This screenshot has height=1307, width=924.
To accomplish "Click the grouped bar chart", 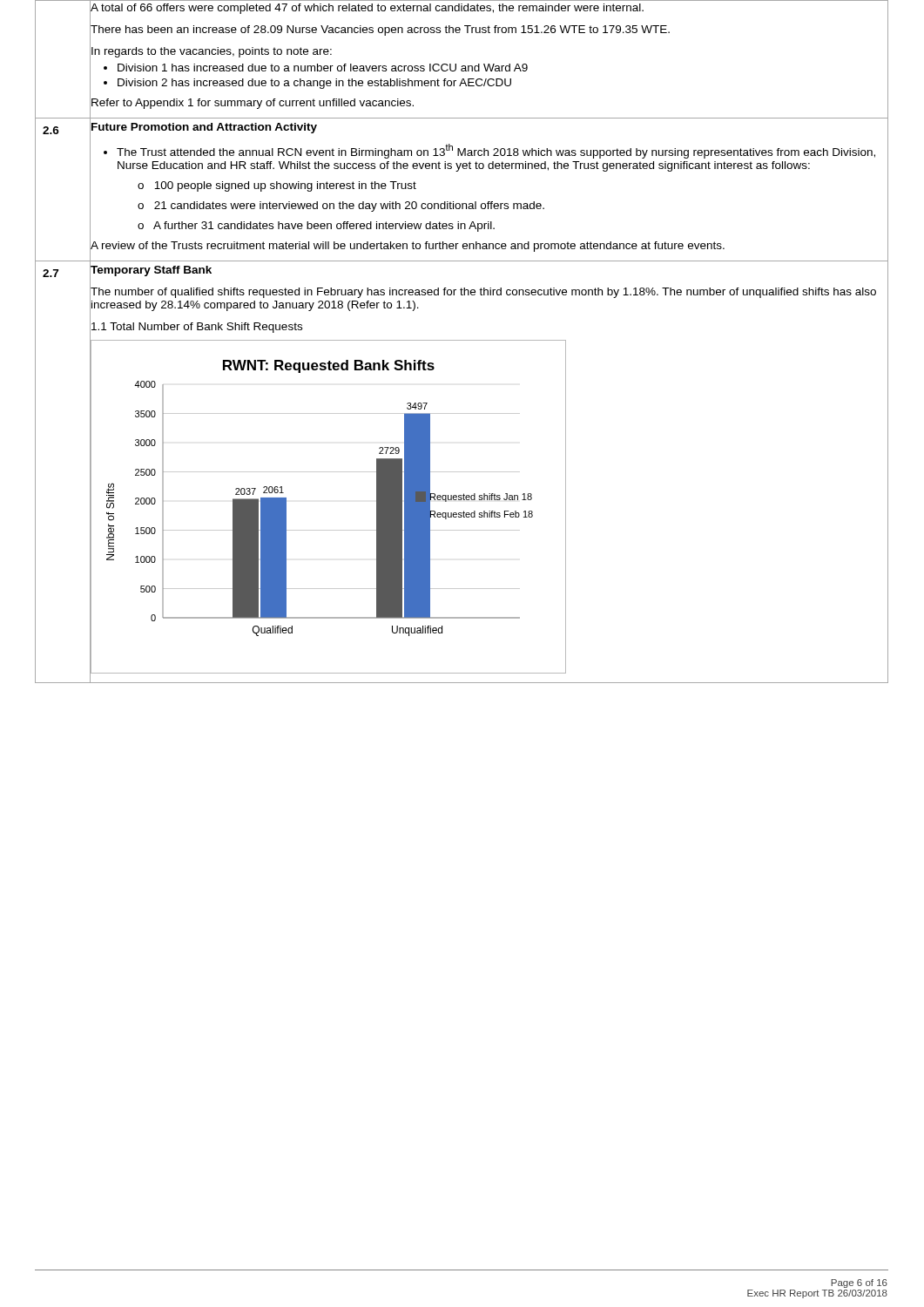I will coord(328,506).
